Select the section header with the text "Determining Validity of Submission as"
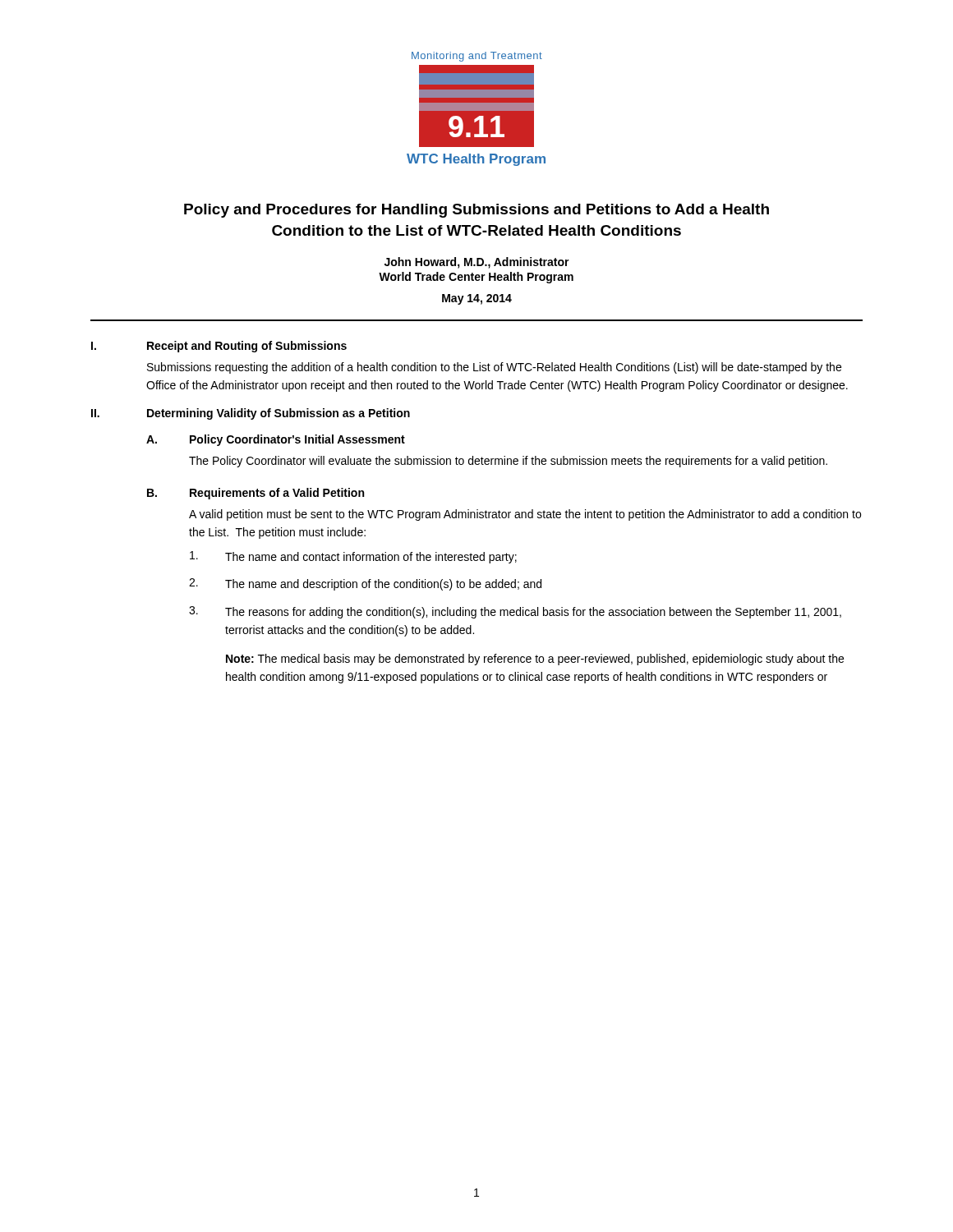953x1232 pixels. click(278, 413)
